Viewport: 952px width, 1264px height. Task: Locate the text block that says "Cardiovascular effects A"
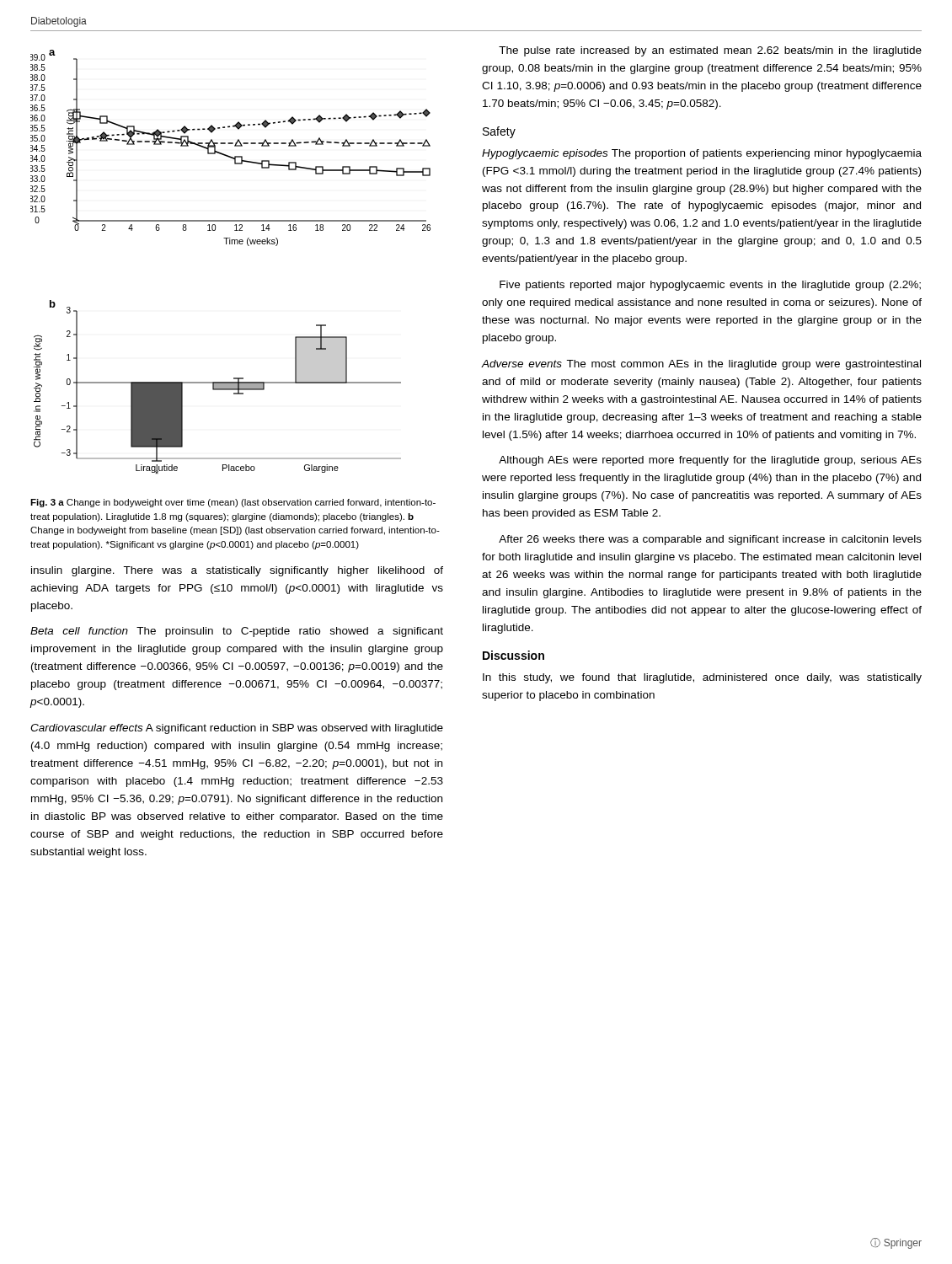click(237, 790)
